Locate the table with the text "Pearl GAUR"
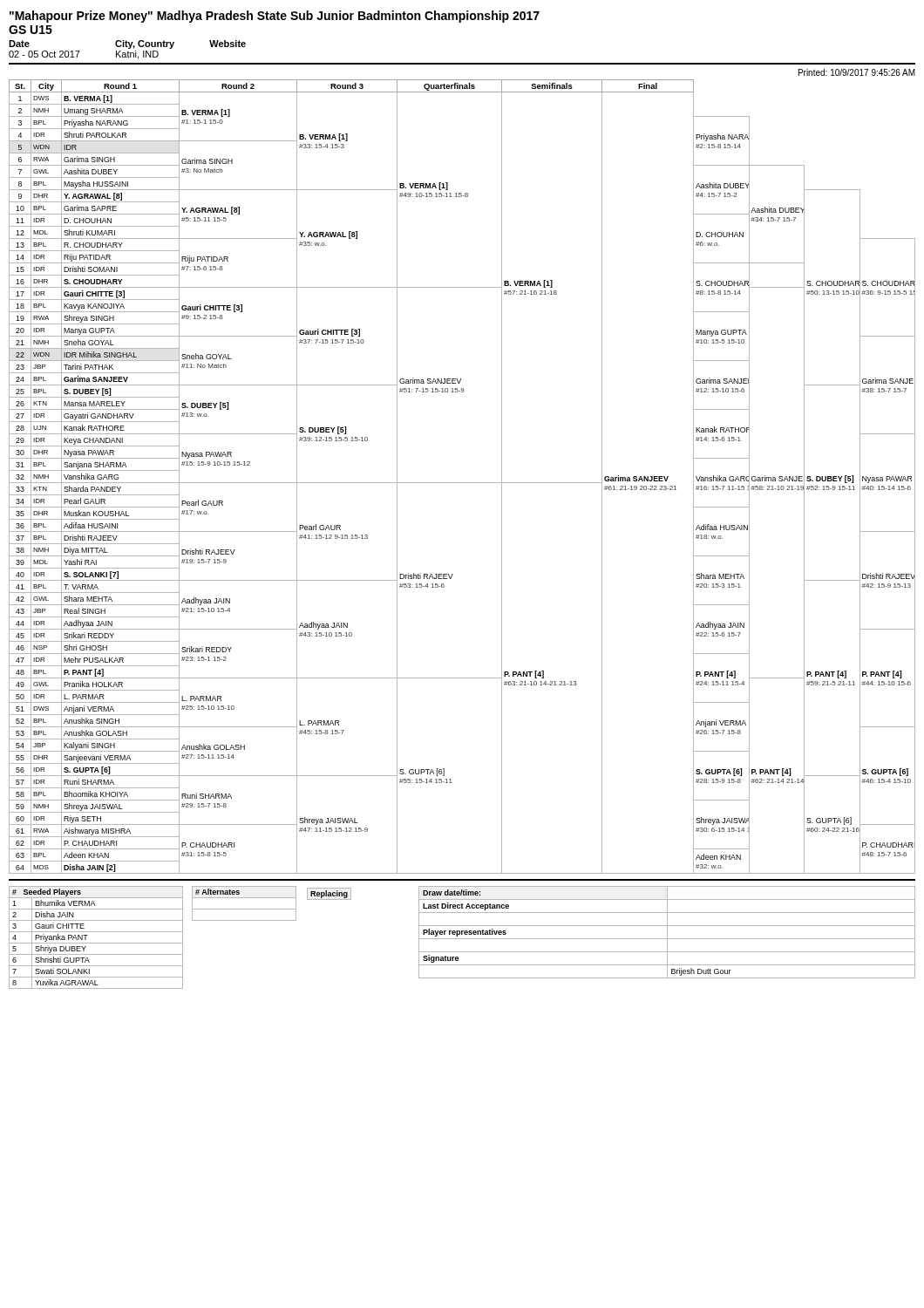 pyautogui.click(x=462, y=477)
